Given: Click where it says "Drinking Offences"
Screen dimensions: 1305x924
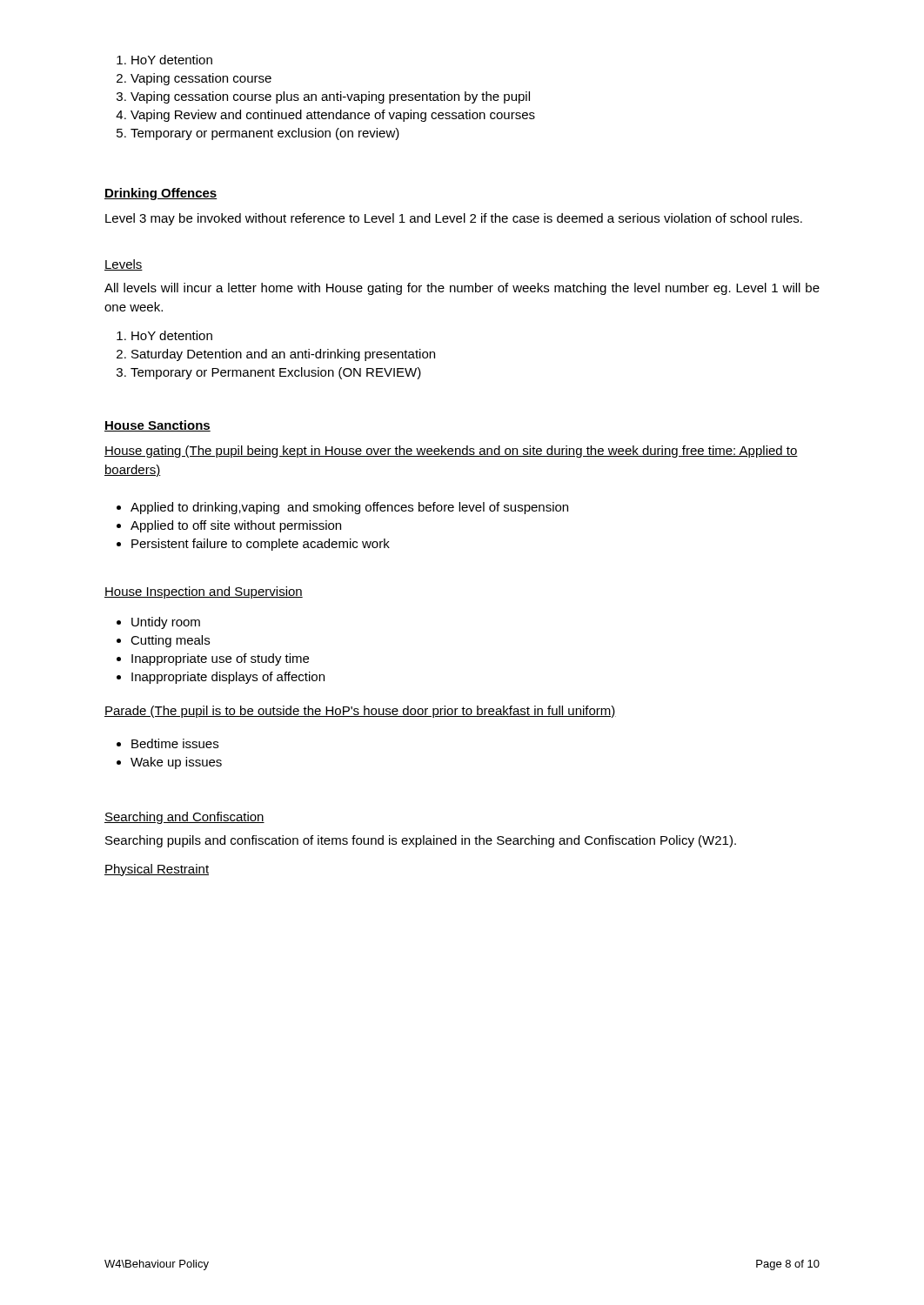Looking at the screenshot, I should (161, 193).
